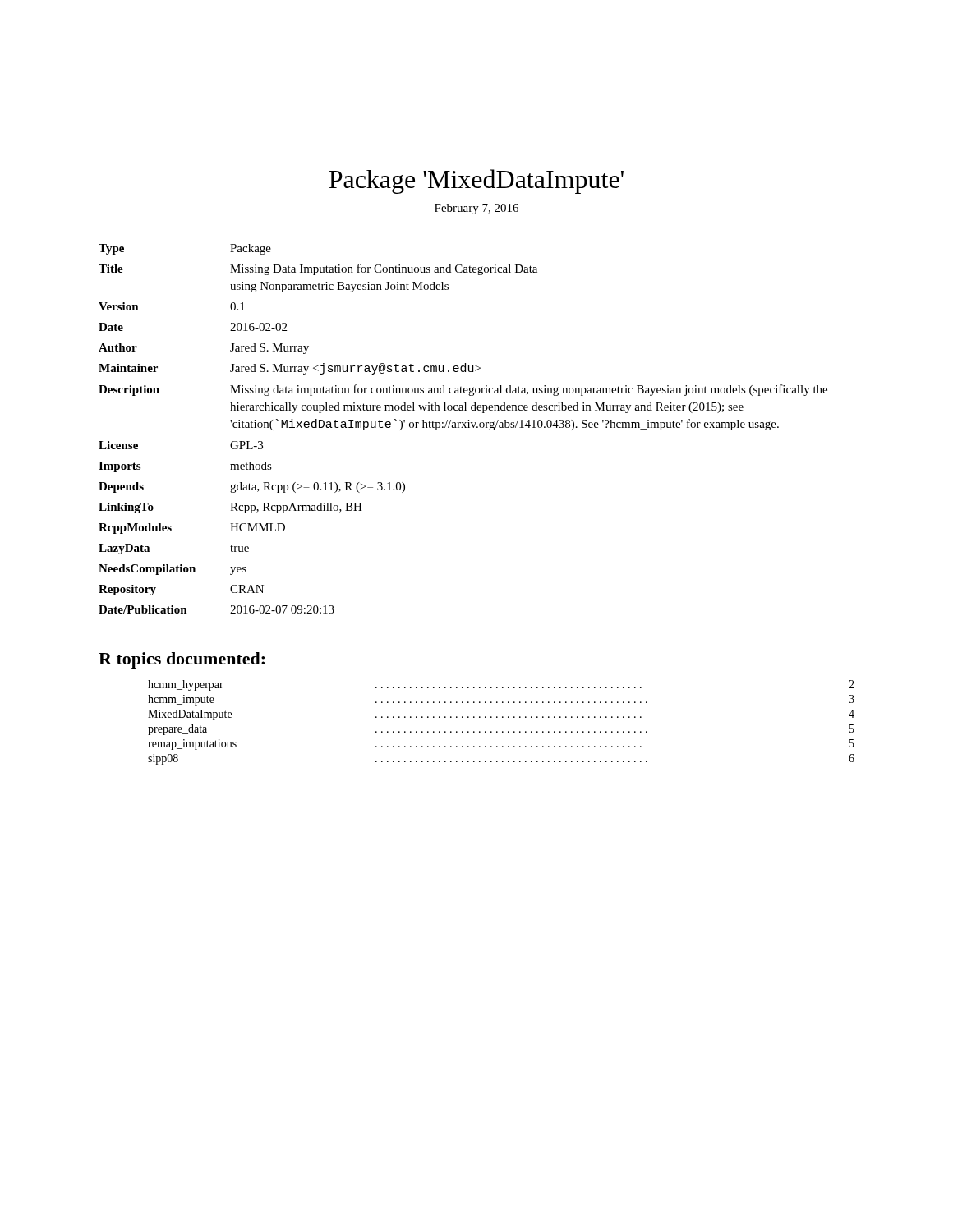Locate the block starting "LinkingTo Rcpp, RcppArmadillo, BH"

coord(230,508)
